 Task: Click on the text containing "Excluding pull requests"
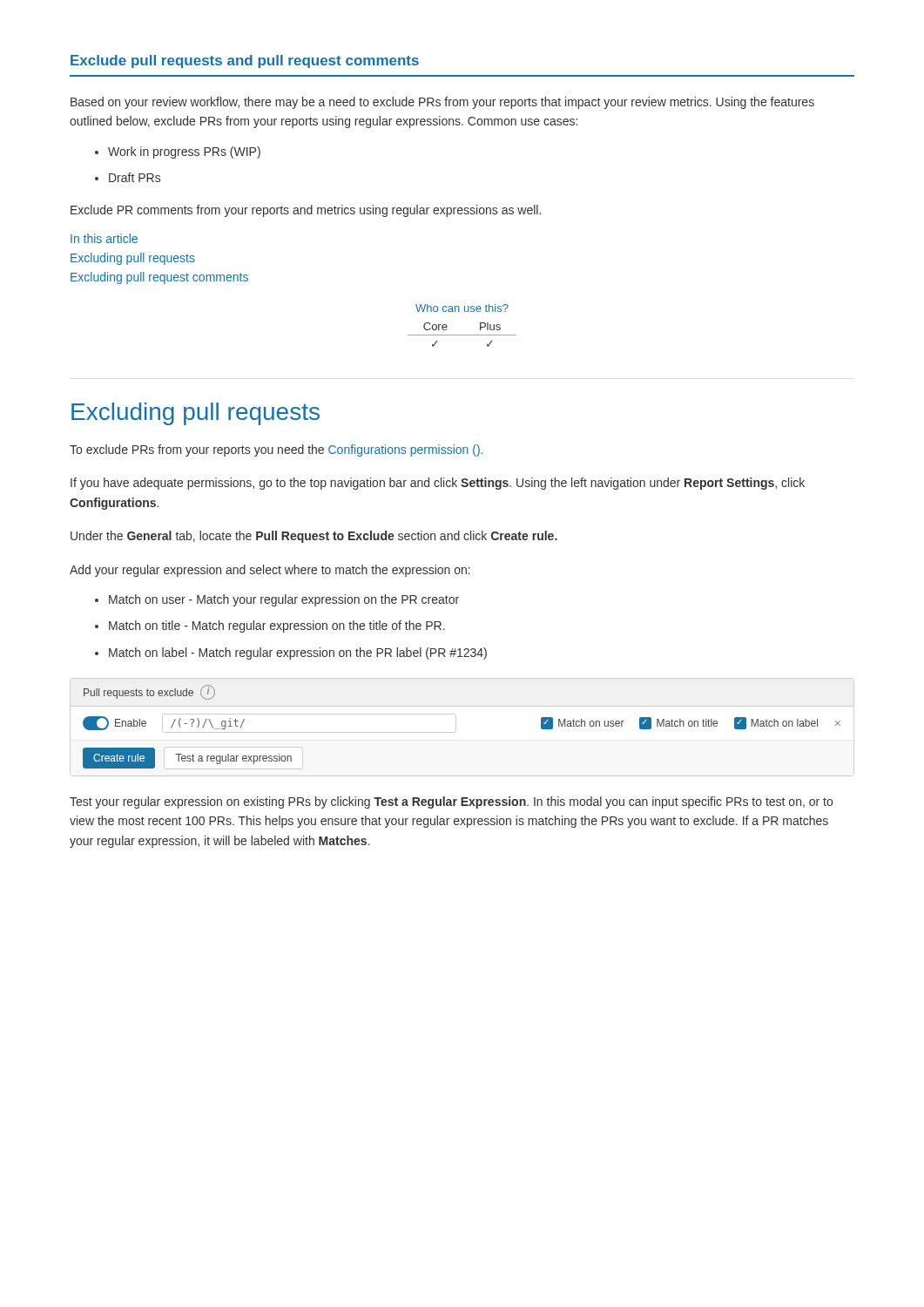132,258
